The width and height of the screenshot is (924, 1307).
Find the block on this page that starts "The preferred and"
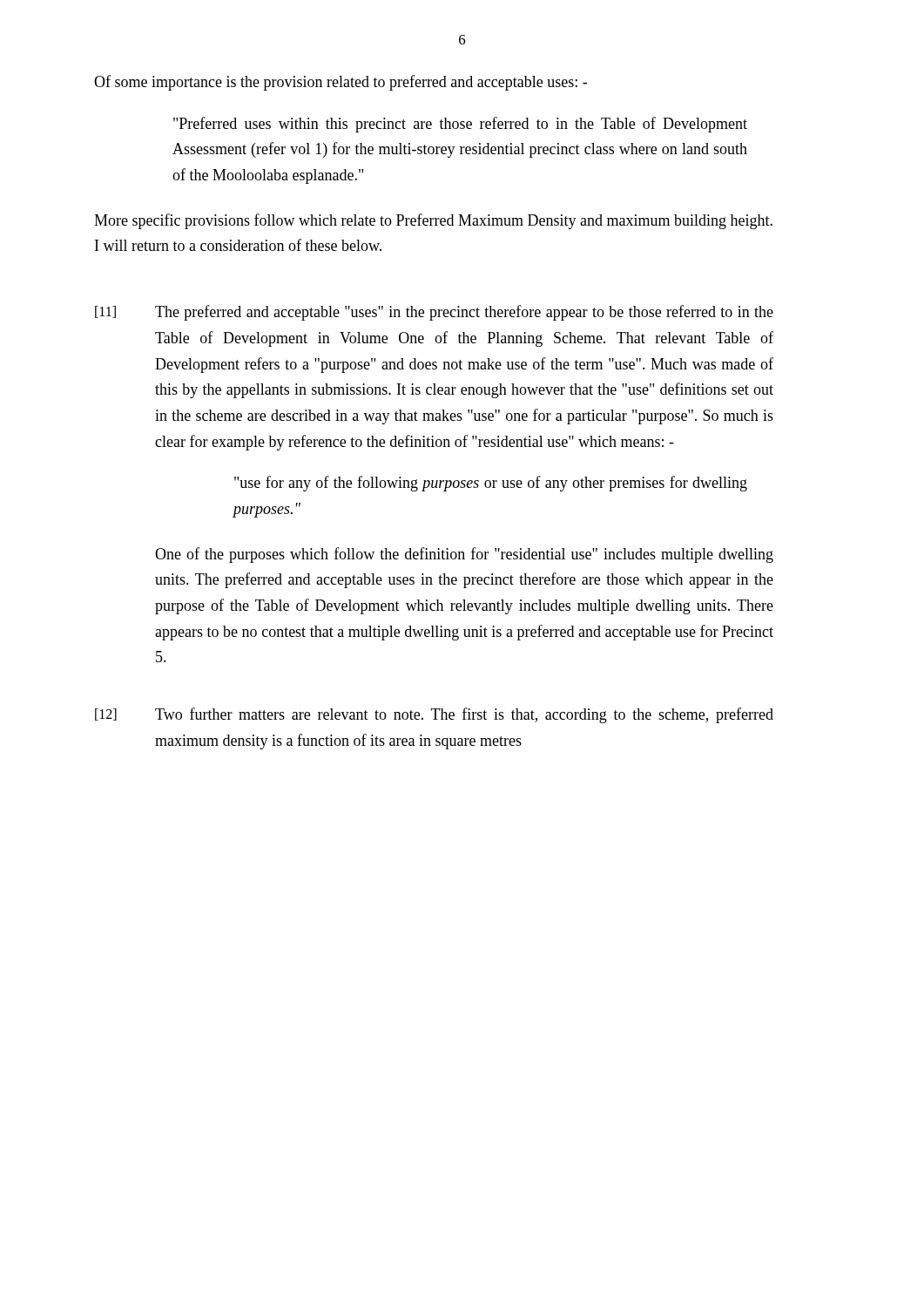[464, 377]
